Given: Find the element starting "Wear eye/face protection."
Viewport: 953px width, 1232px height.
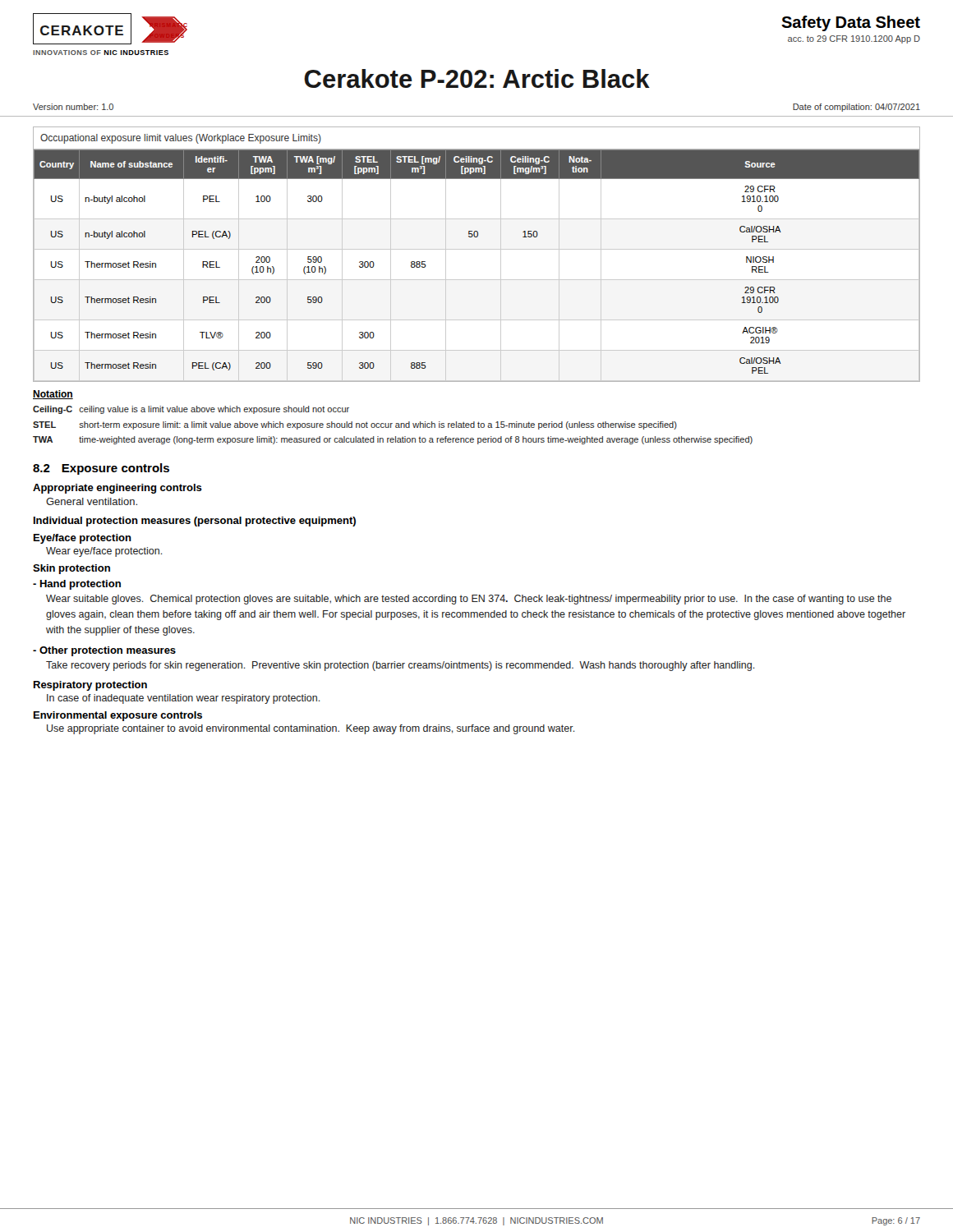Looking at the screenshot, I should [x=104, y=551].
